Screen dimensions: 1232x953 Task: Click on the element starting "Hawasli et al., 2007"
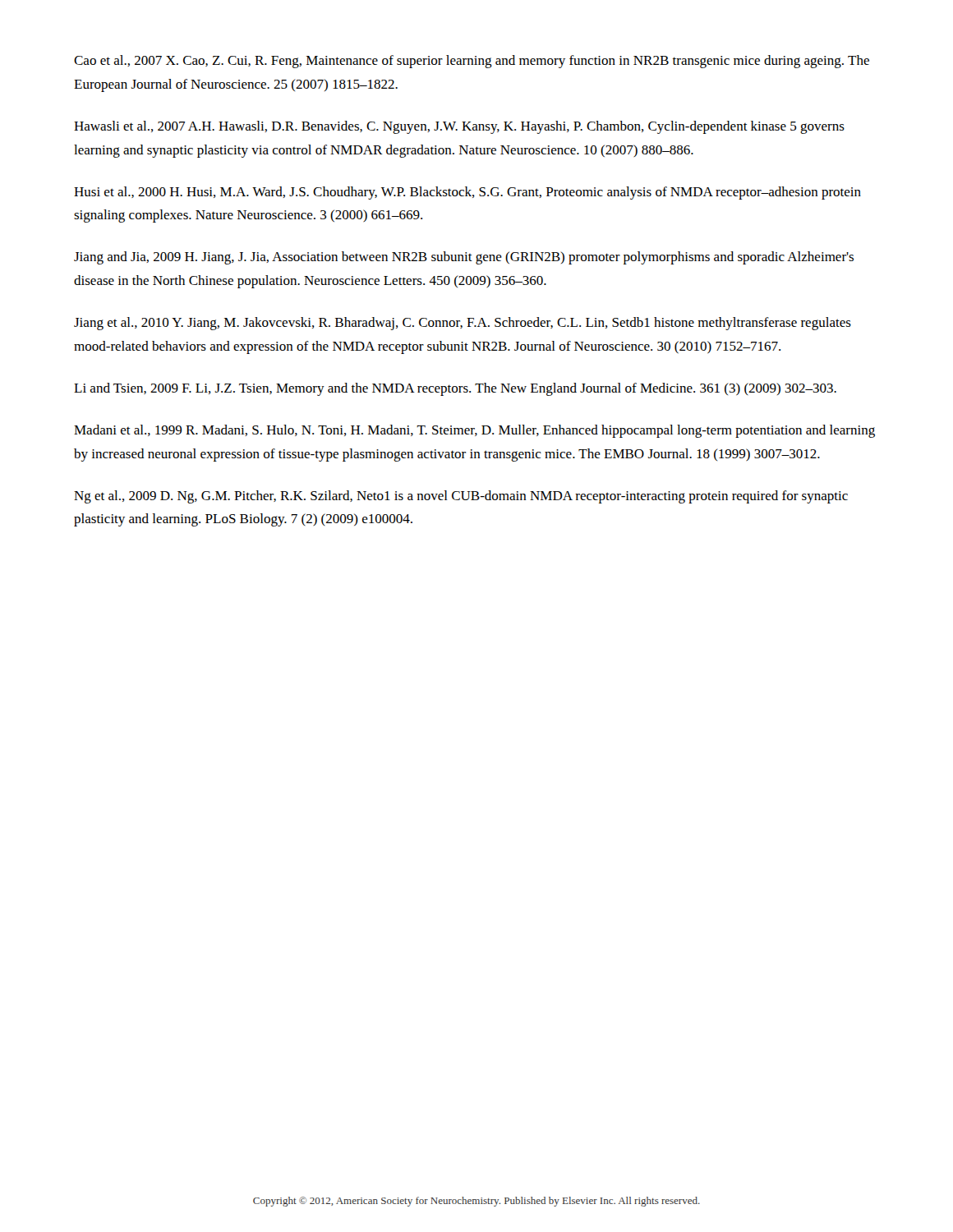click(x=459, y=138)
